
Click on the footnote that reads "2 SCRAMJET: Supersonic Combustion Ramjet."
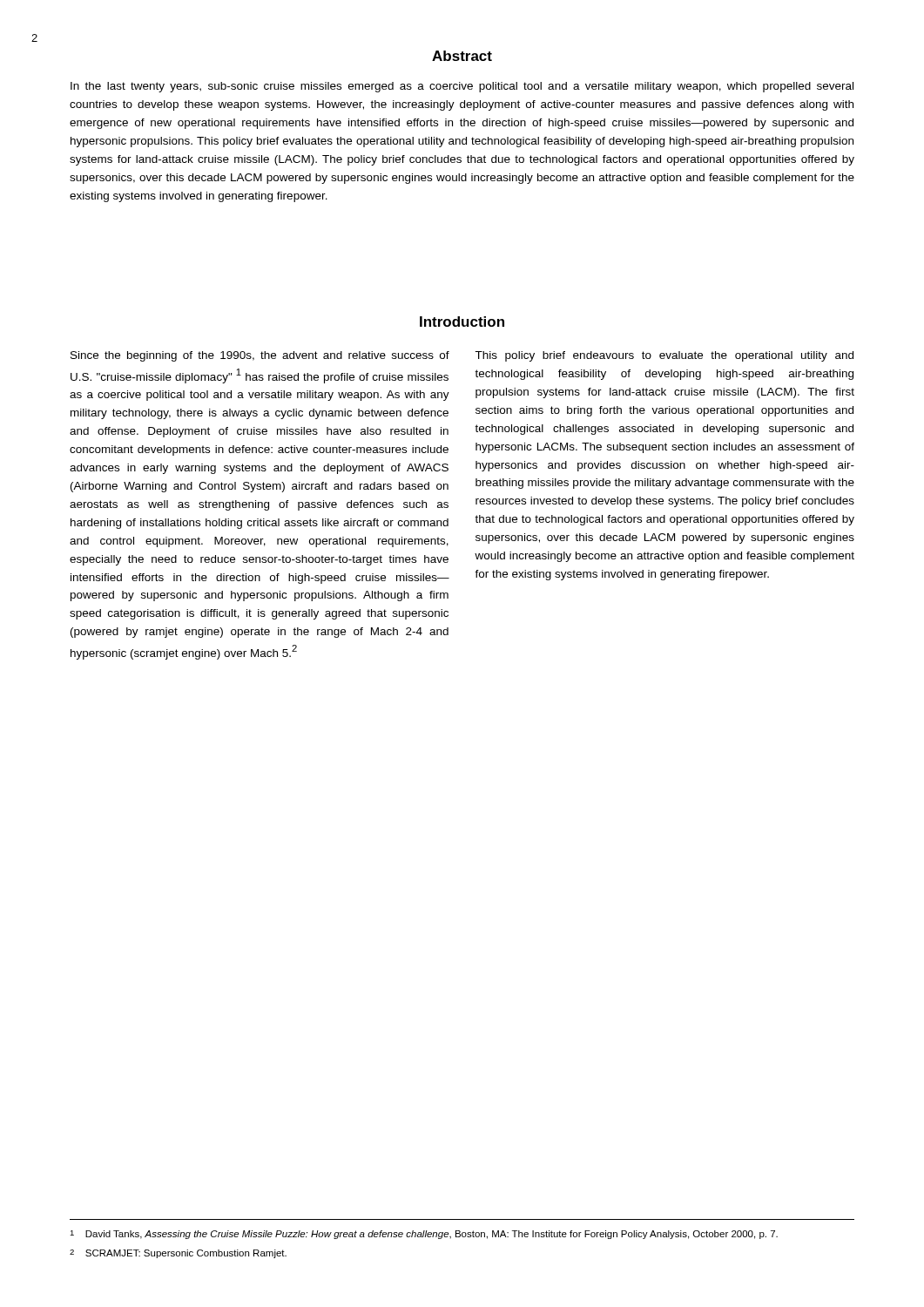click(178, 1255)
